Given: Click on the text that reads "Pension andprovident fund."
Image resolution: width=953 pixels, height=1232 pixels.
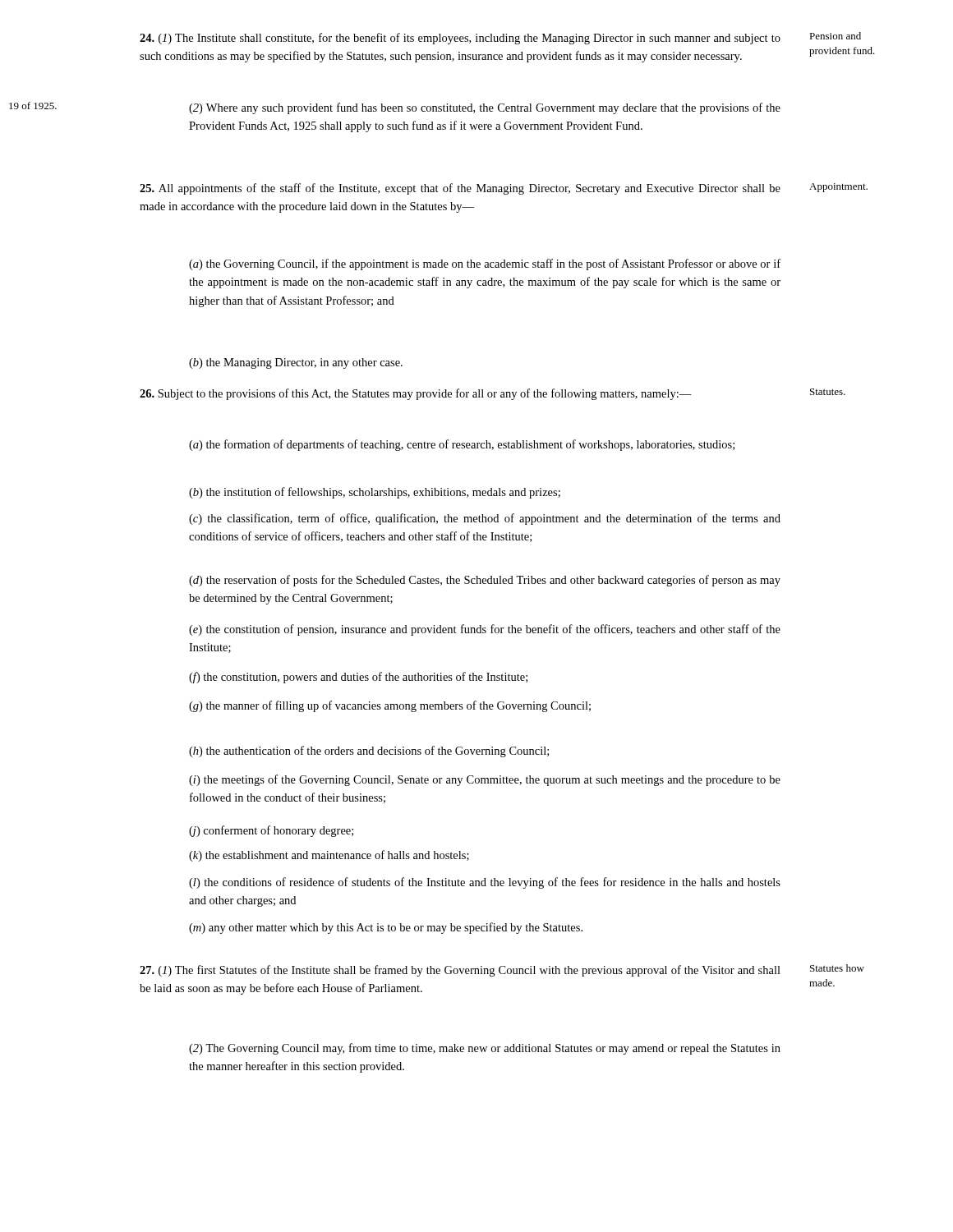Looking at the screenshot, I should 842,43.
